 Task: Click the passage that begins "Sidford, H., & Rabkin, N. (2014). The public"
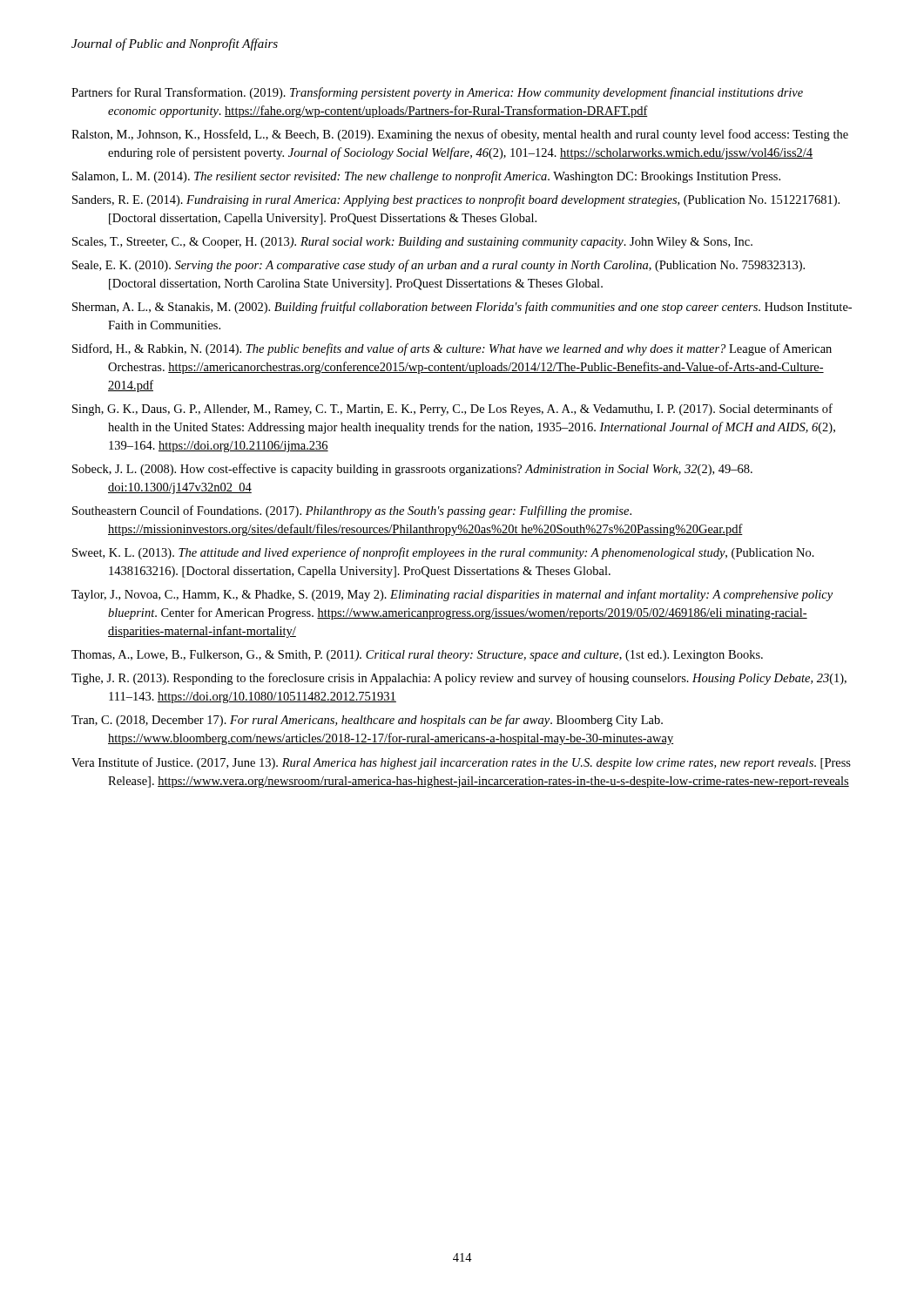pos(452,367)
